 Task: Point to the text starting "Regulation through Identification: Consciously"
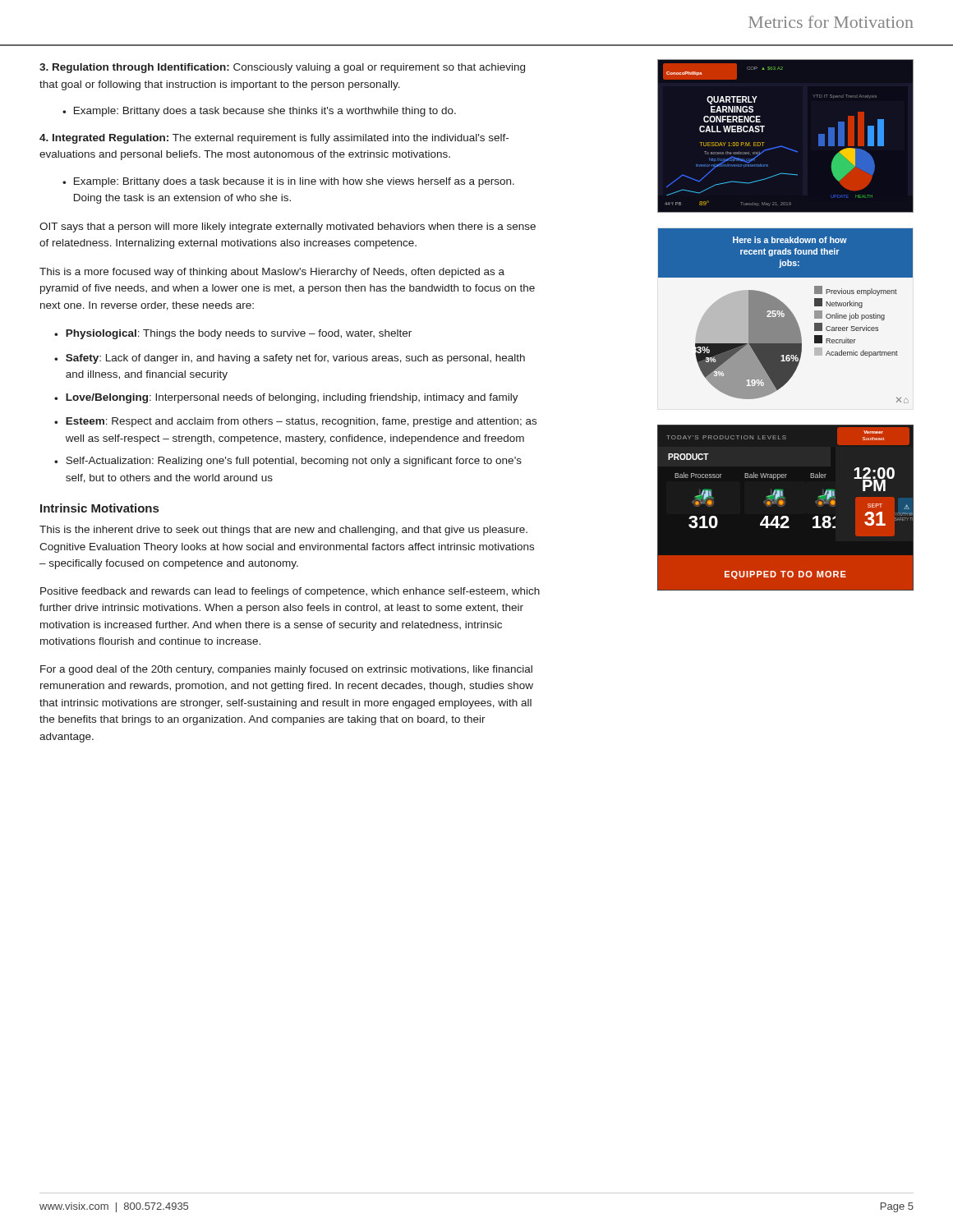click(x=283, y=75)
